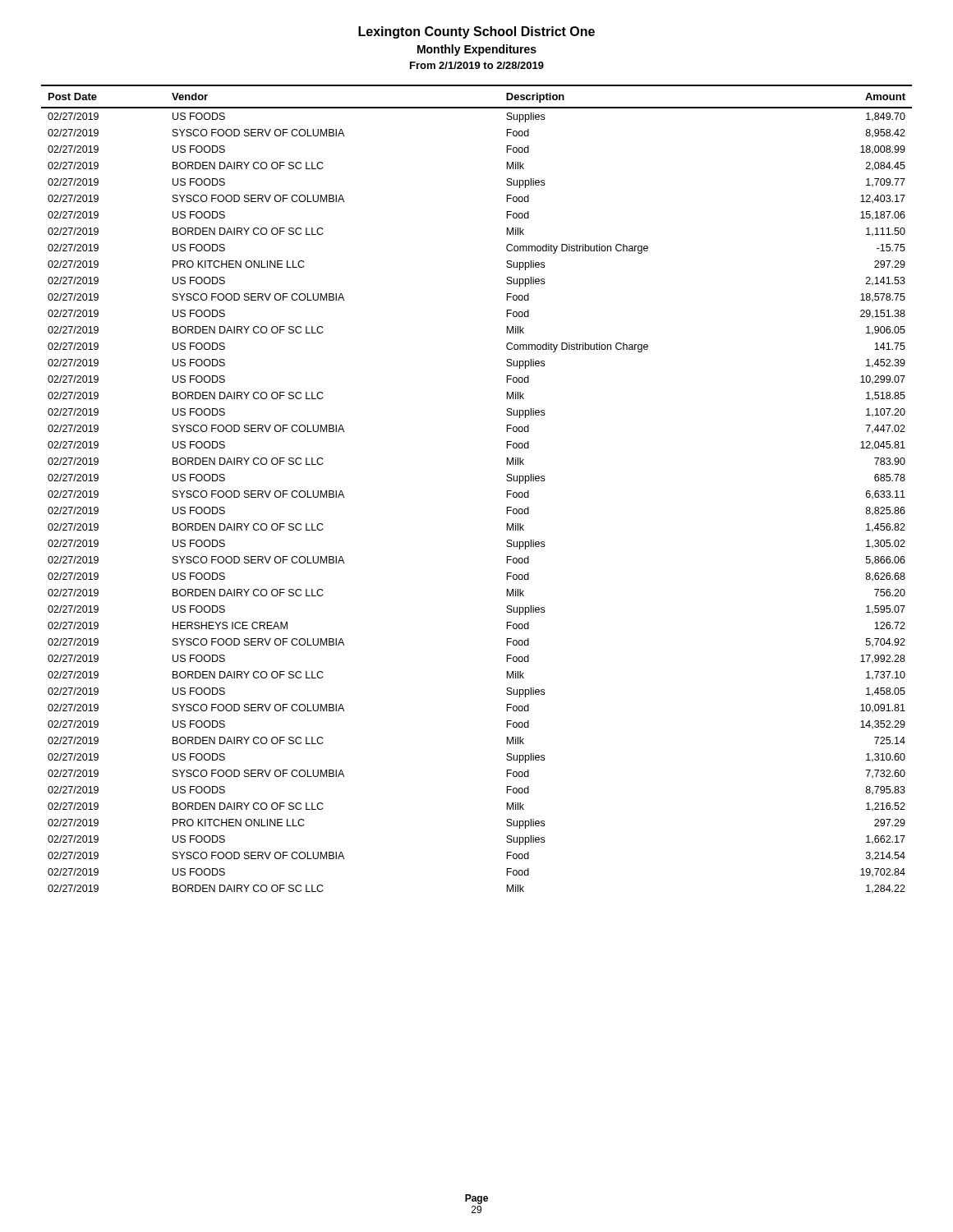Locate the region starting "Monthly Expenditures"
The image size is (953, 1232).
tap(476, 49)
